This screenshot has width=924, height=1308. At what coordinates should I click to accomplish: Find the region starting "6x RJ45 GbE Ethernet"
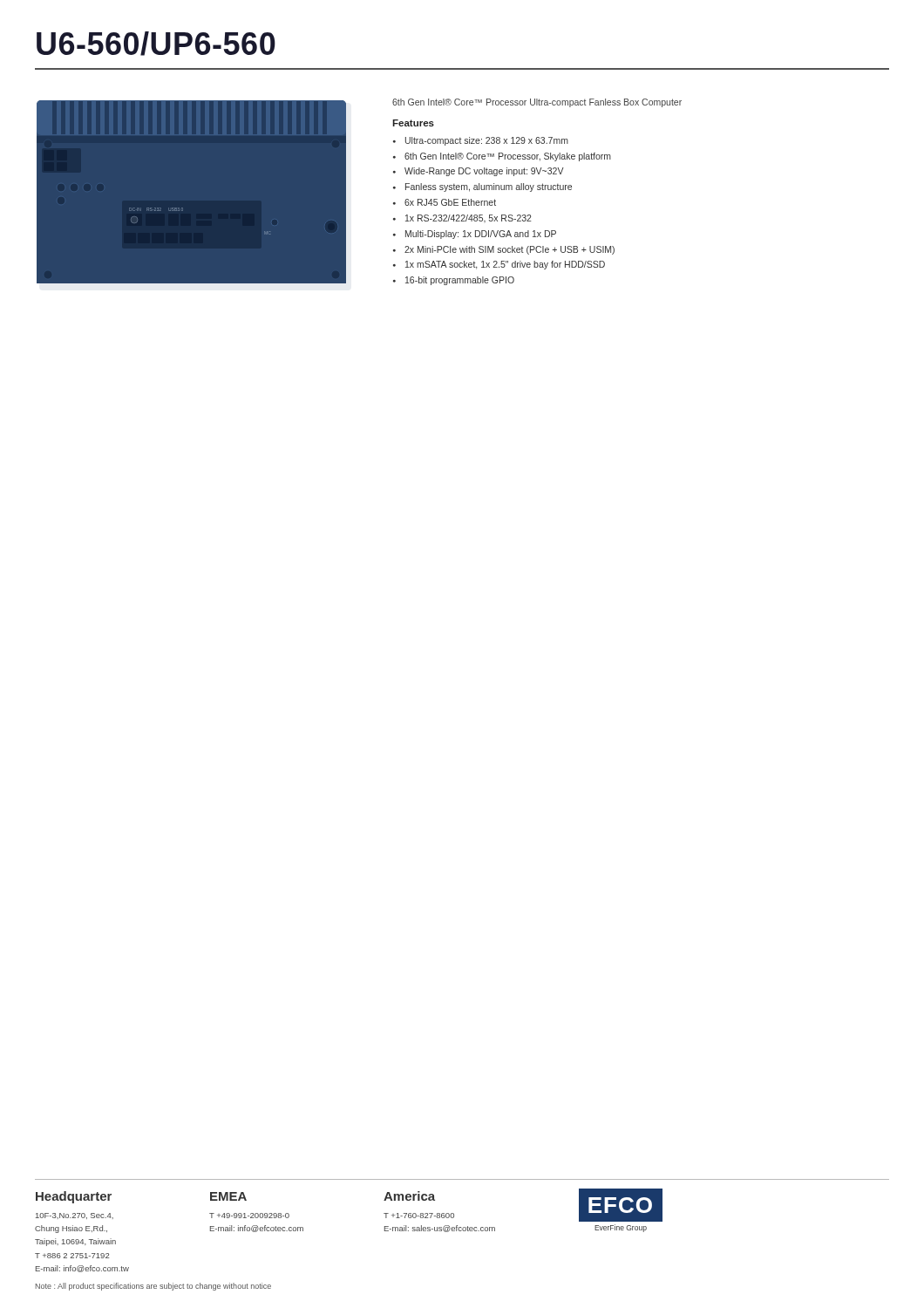pyautogui.click(x=450, y=202)
